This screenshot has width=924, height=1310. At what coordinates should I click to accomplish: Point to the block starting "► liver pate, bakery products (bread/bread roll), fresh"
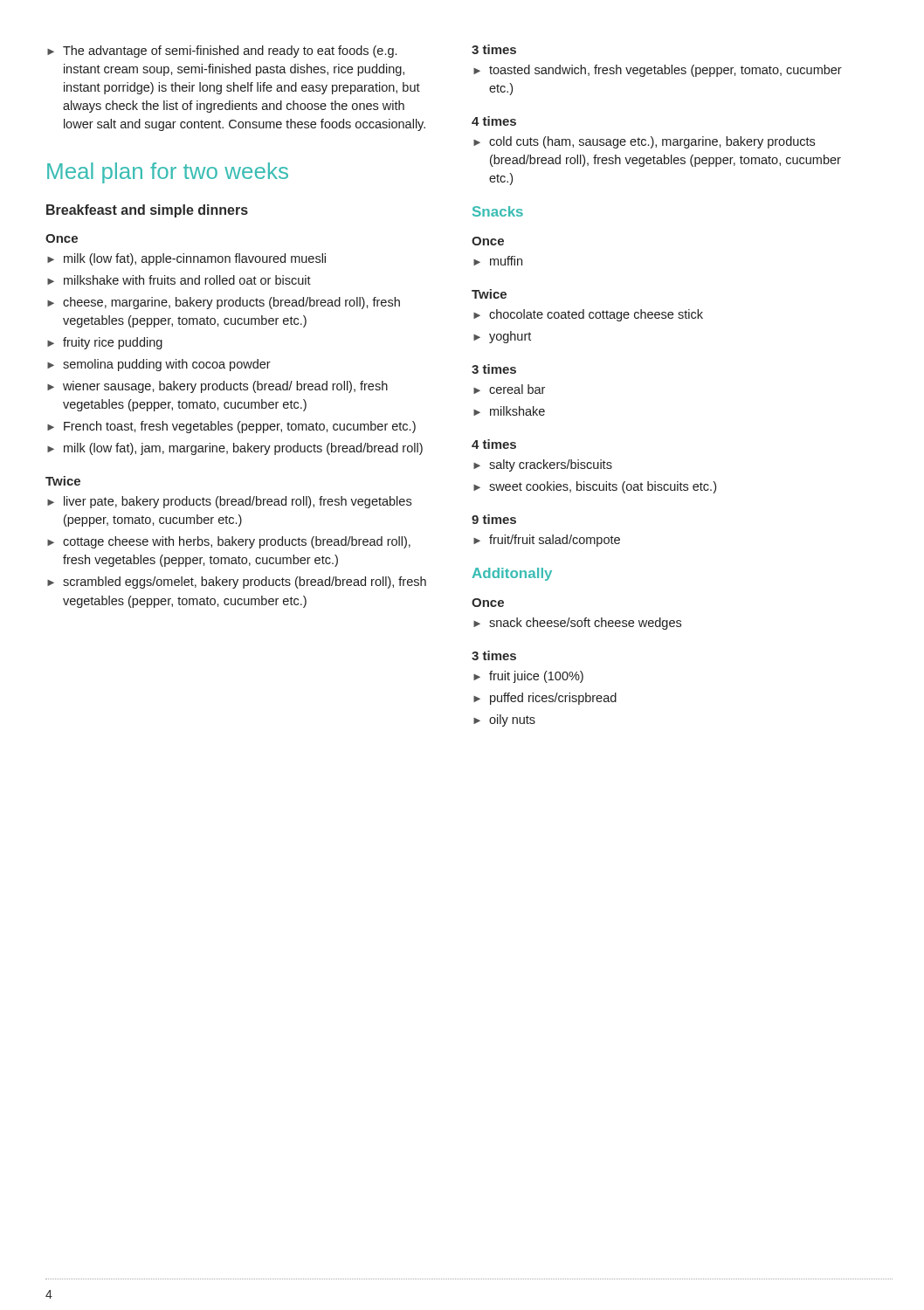pyautogui.click(x=238, y=511)
